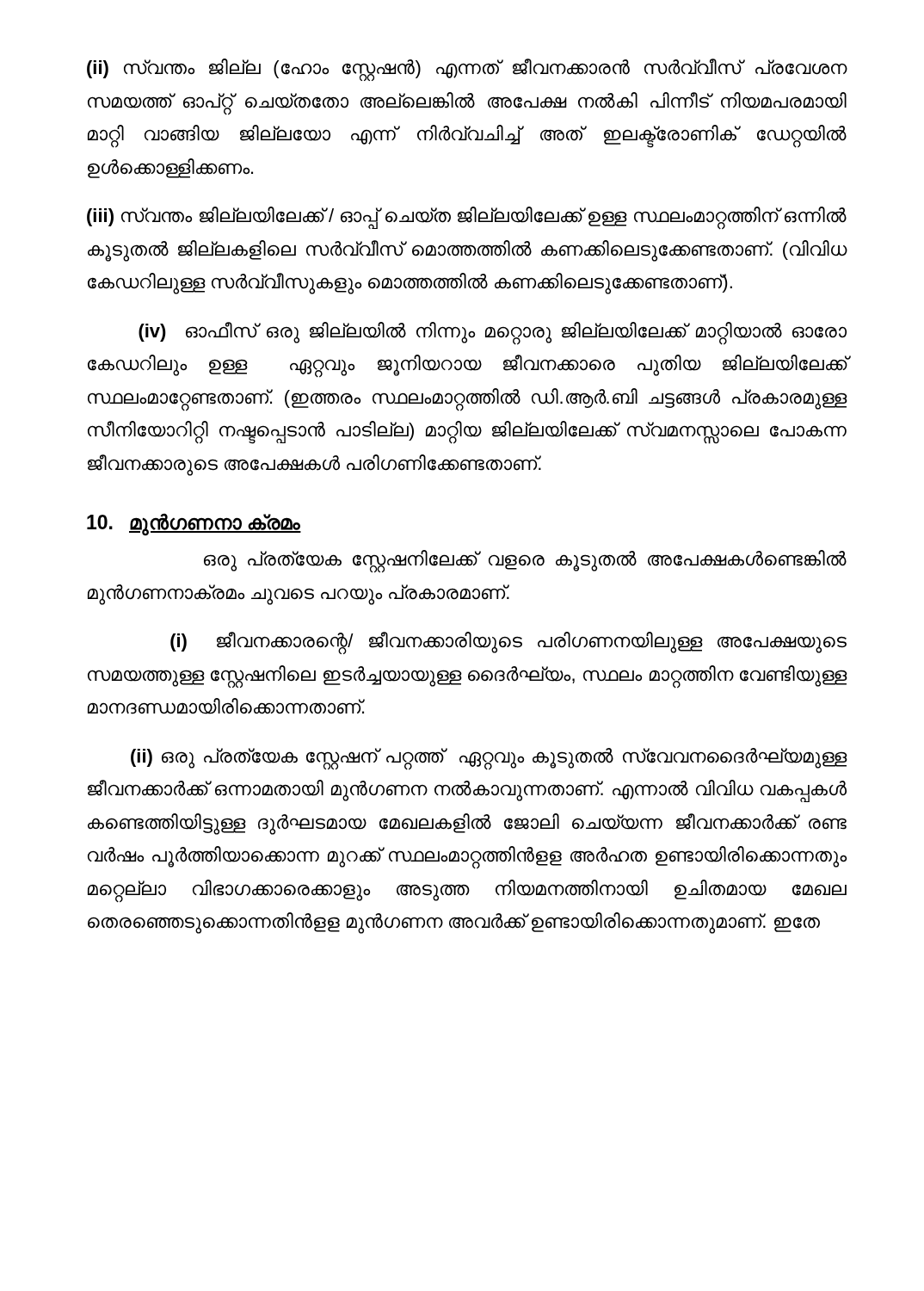Screen dimensions: 1291x924
Task: Click on the region starting "(i) ജീവനക്കാരന്റെ/ ജീവനക്കാരിയുടെ പരിഗണനയിലുള്ള"
Action: click(x=466, y=674)
